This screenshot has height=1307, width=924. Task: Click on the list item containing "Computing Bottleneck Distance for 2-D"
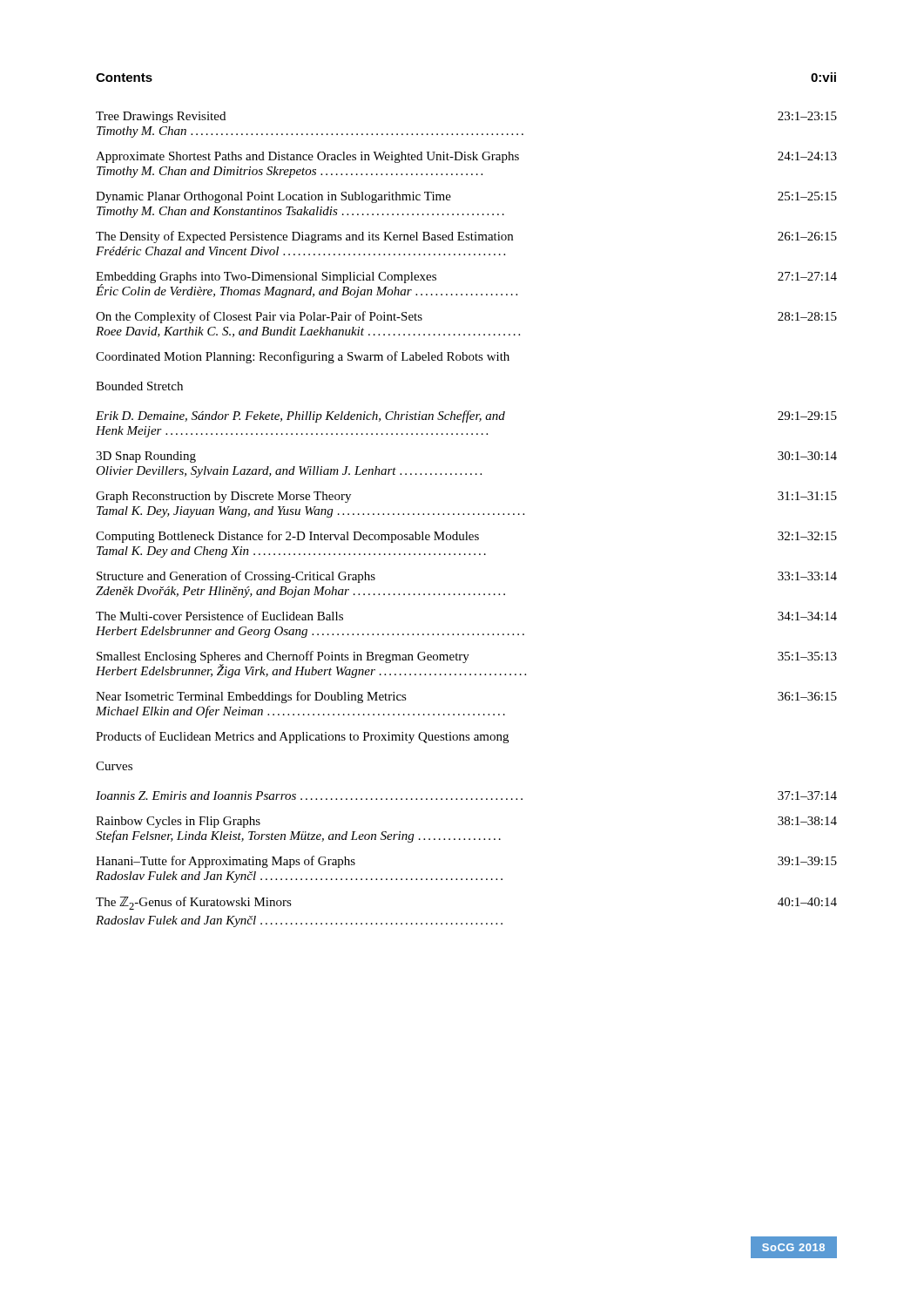pyautogui.click(x=466, y=544)
